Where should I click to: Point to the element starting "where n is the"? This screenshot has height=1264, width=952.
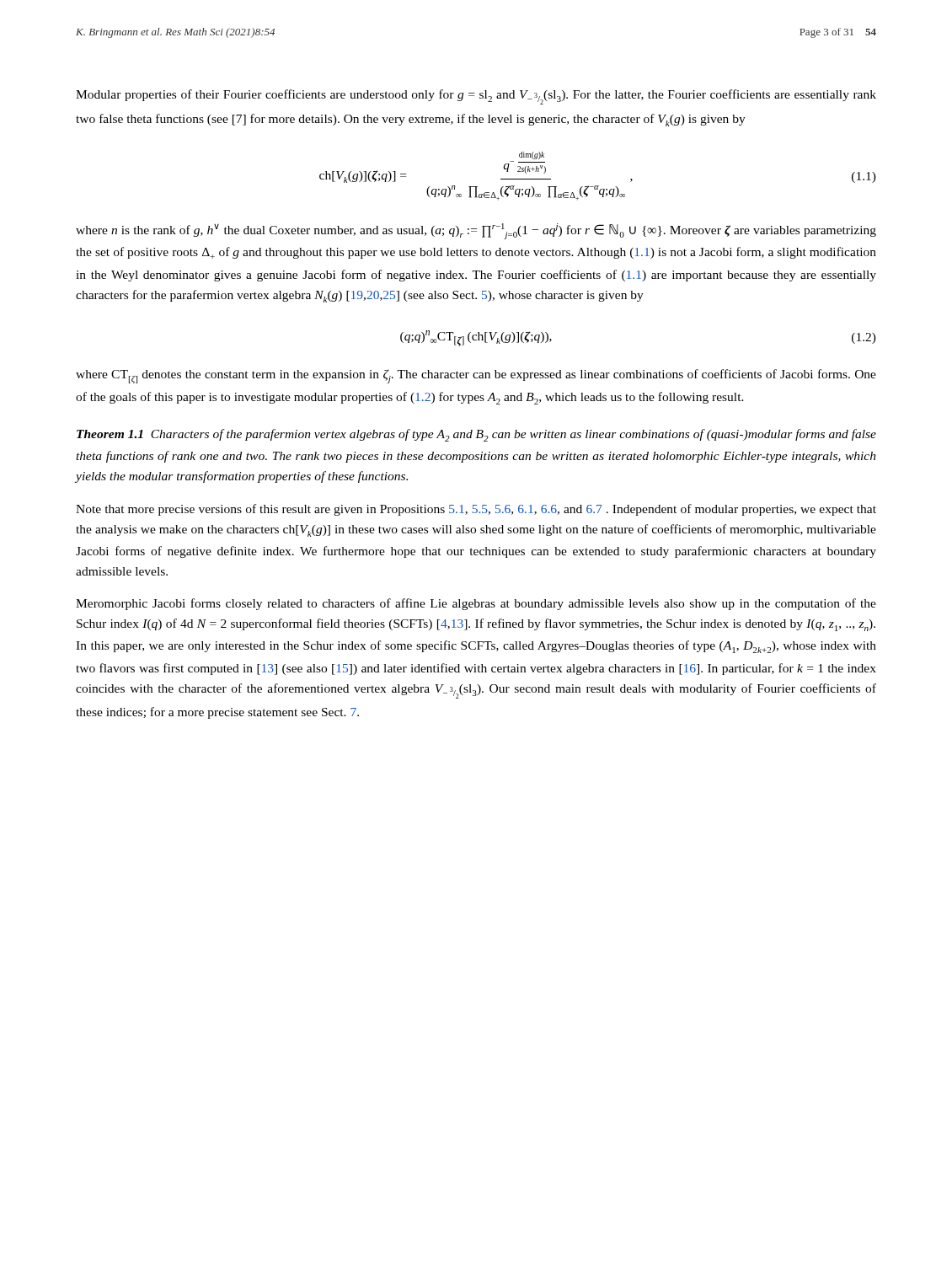pos(476,263)
